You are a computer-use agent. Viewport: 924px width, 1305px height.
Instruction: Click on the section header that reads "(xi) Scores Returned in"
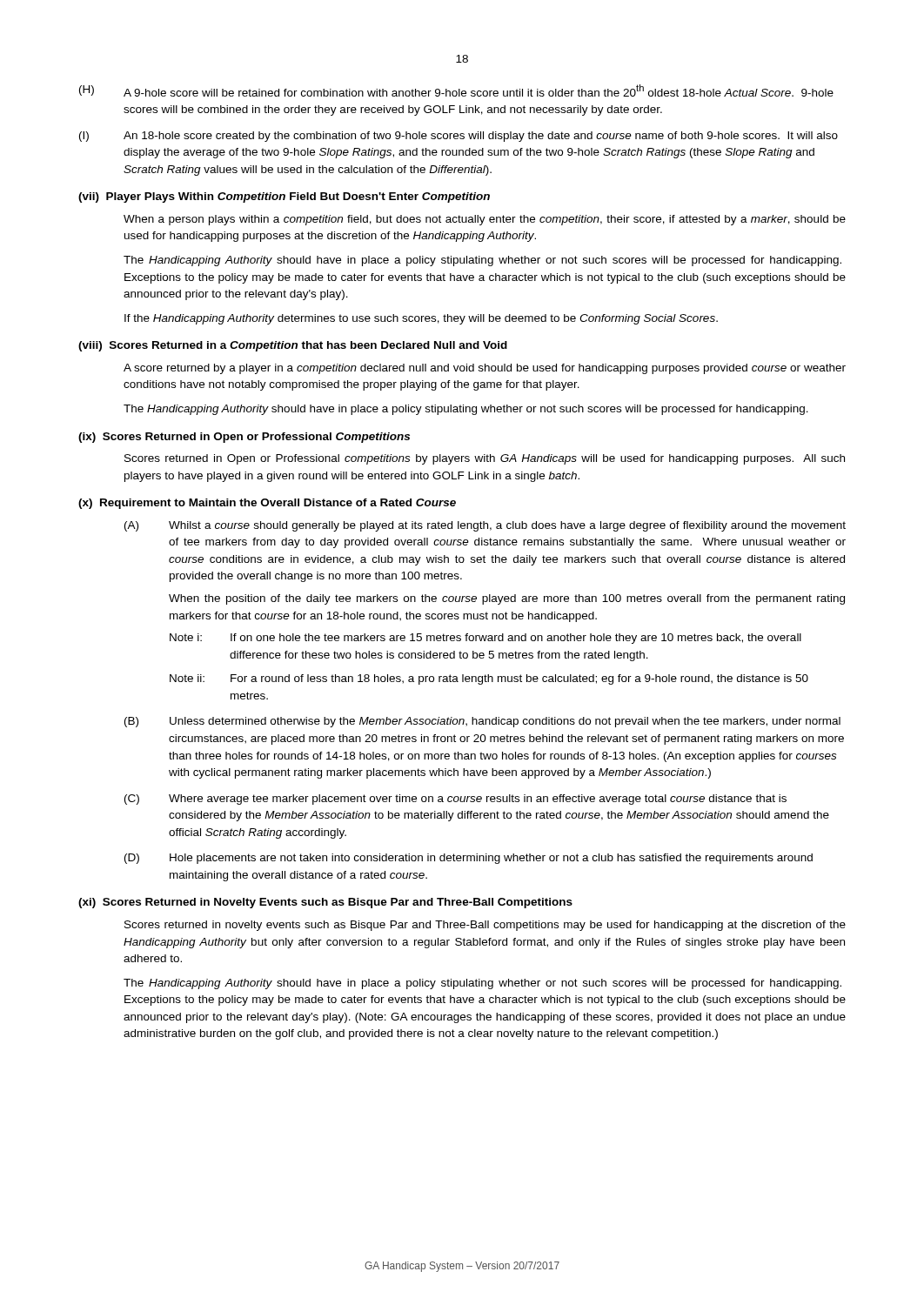click(x=325, y=902)
